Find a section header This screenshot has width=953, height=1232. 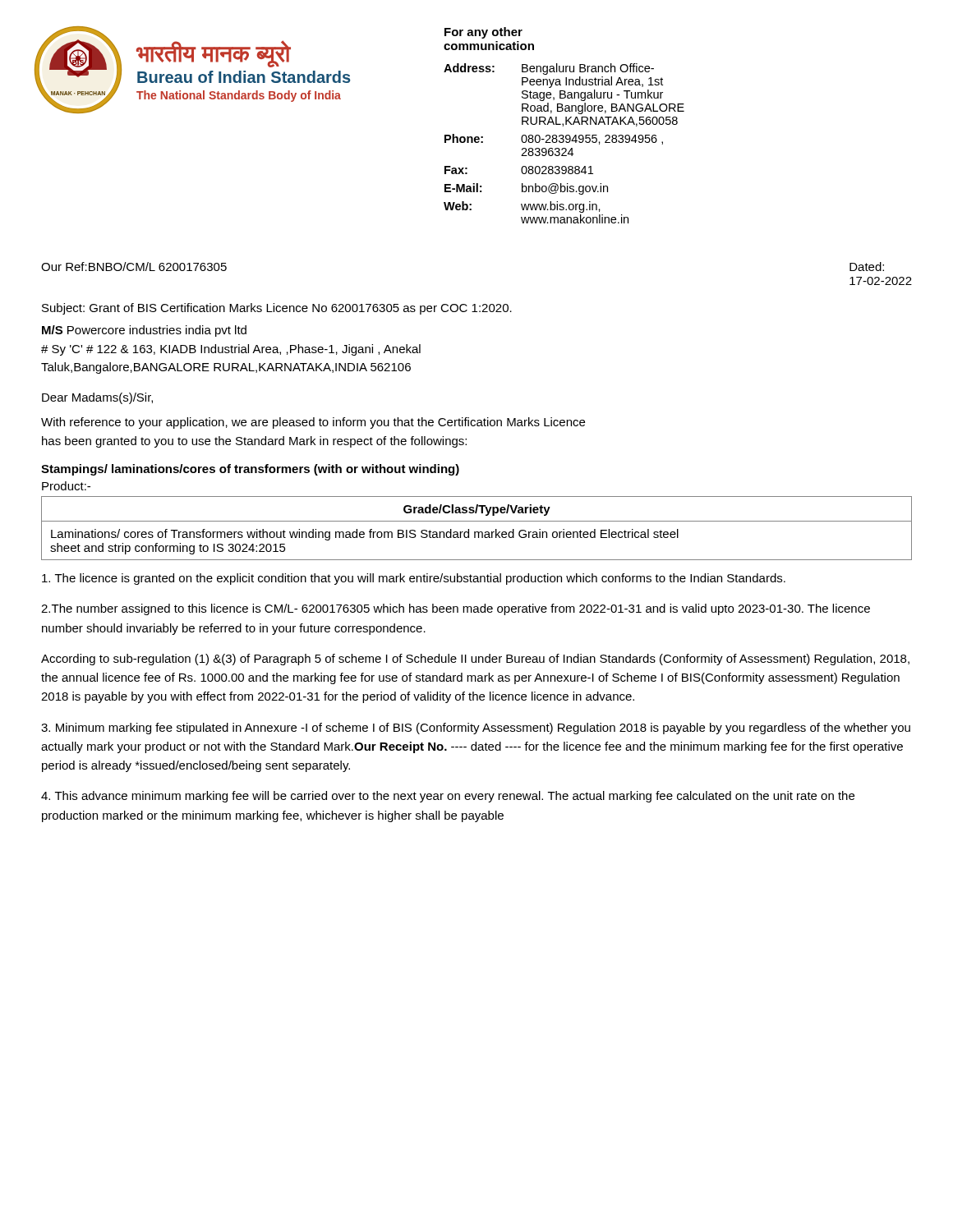pyautogui.click(x=250, y=469)
